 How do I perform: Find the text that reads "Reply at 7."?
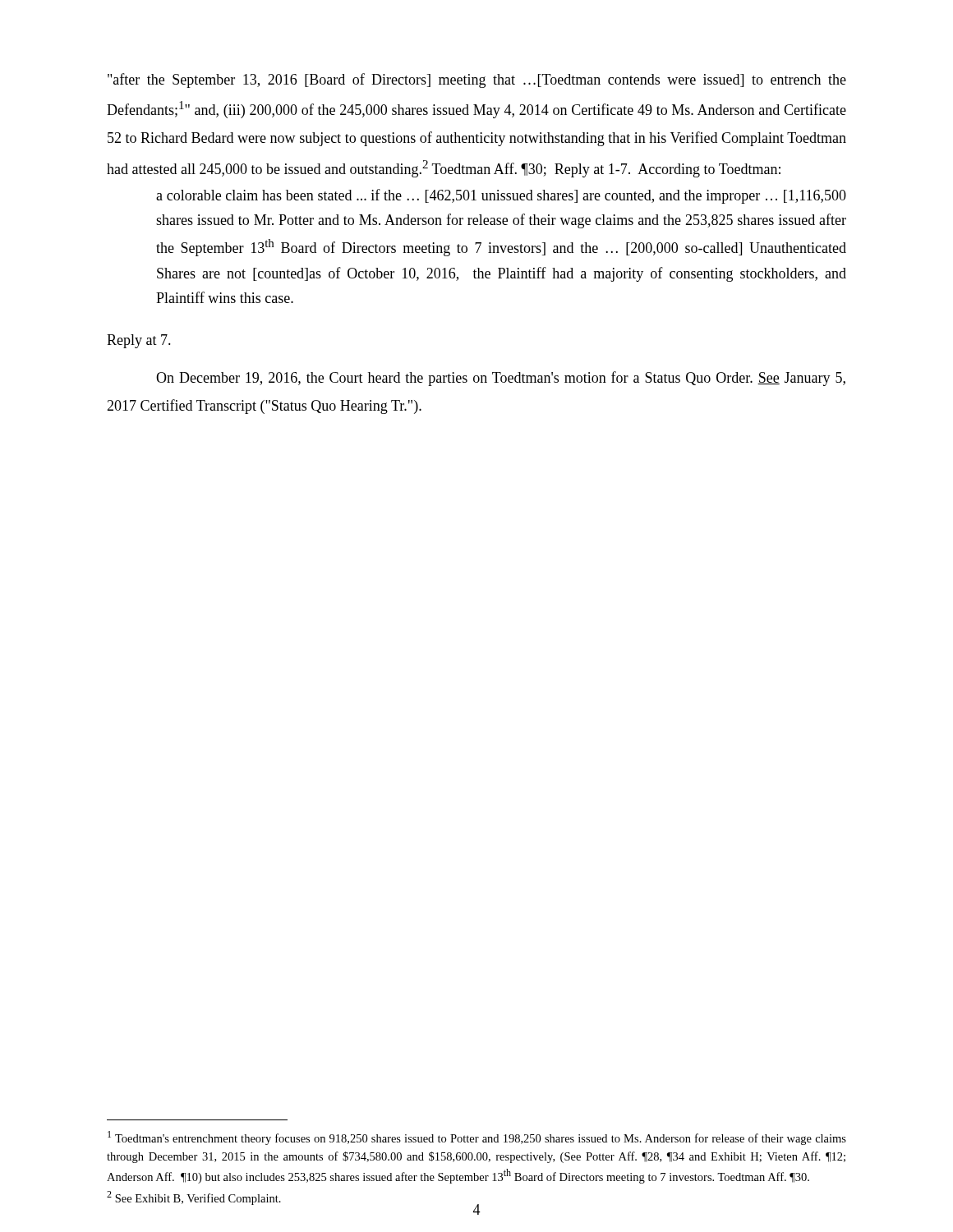click(139, 340)
